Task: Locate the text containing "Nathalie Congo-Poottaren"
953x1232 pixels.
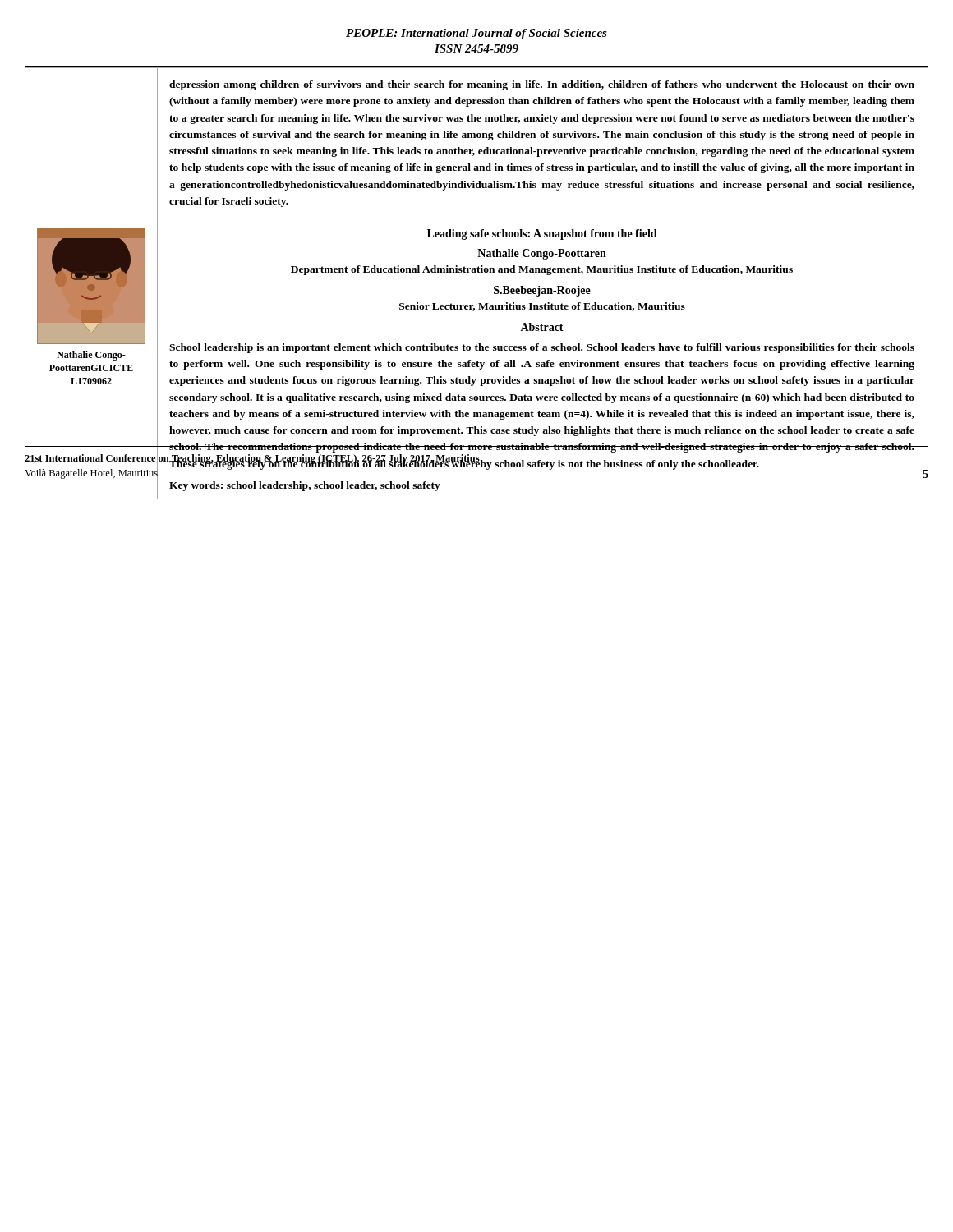Action: [542, 253]
